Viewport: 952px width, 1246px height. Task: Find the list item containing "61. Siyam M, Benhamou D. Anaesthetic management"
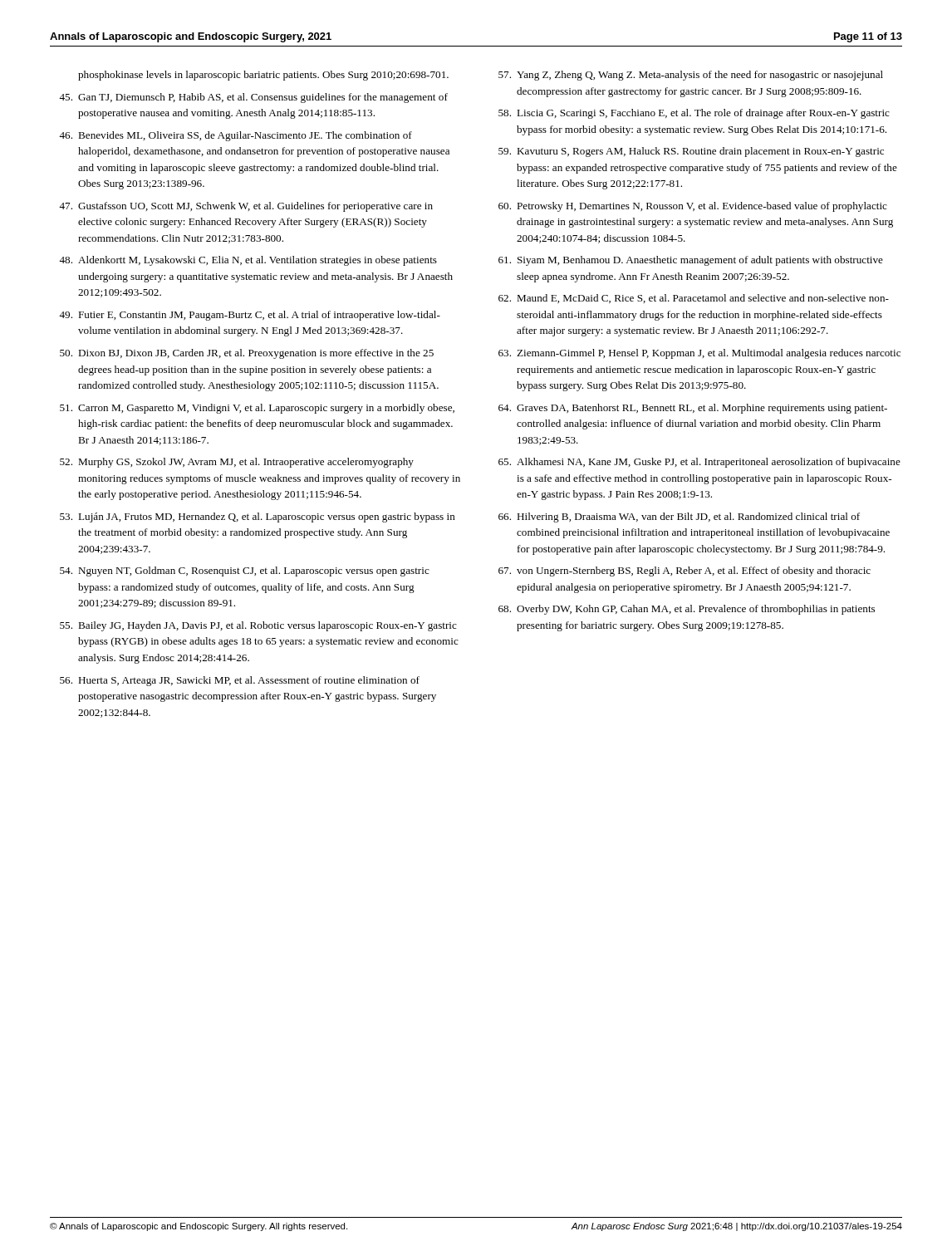(695, 268)
